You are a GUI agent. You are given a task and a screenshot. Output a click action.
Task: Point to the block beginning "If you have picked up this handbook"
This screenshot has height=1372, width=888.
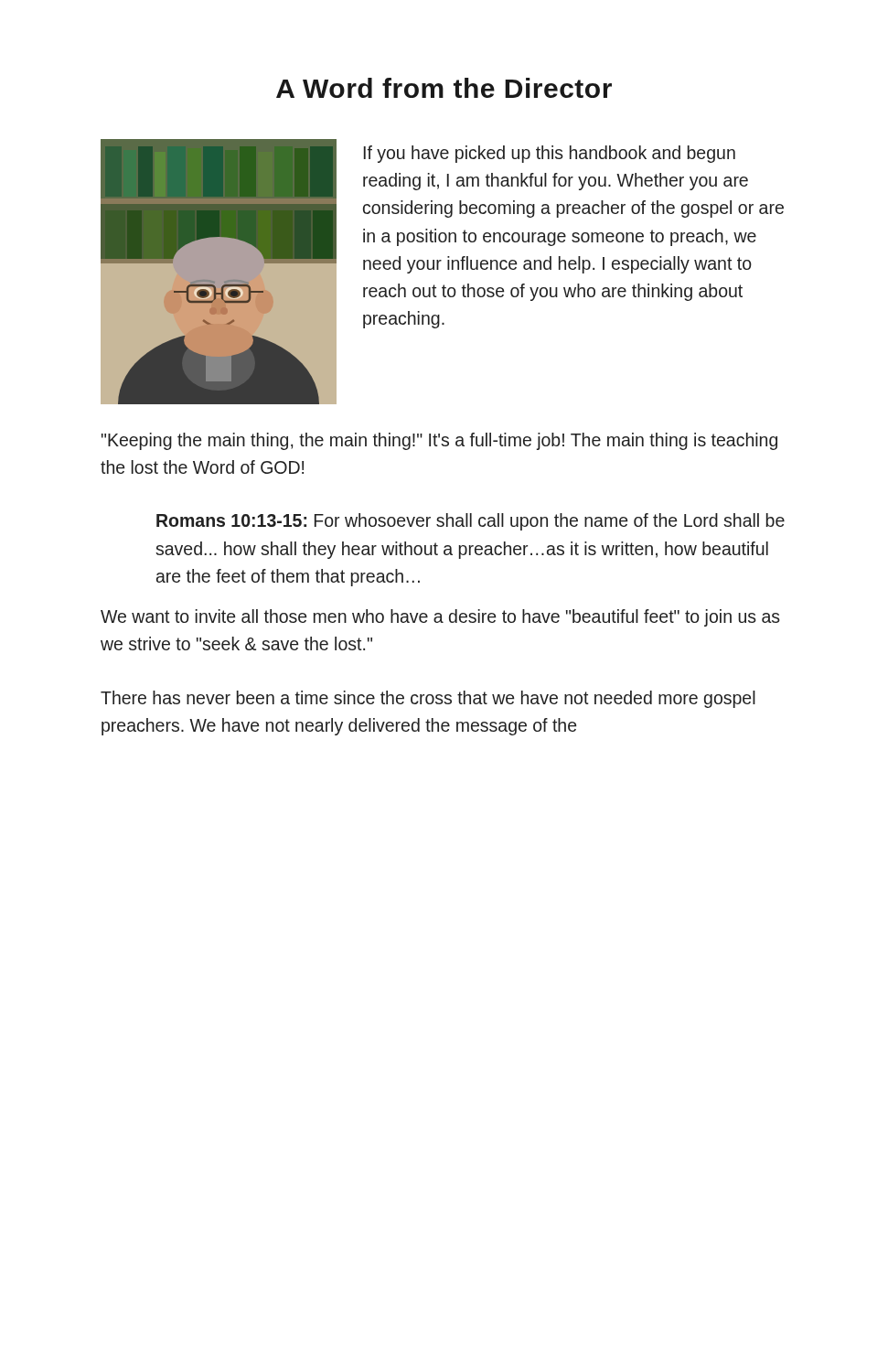tap(573, 236)
